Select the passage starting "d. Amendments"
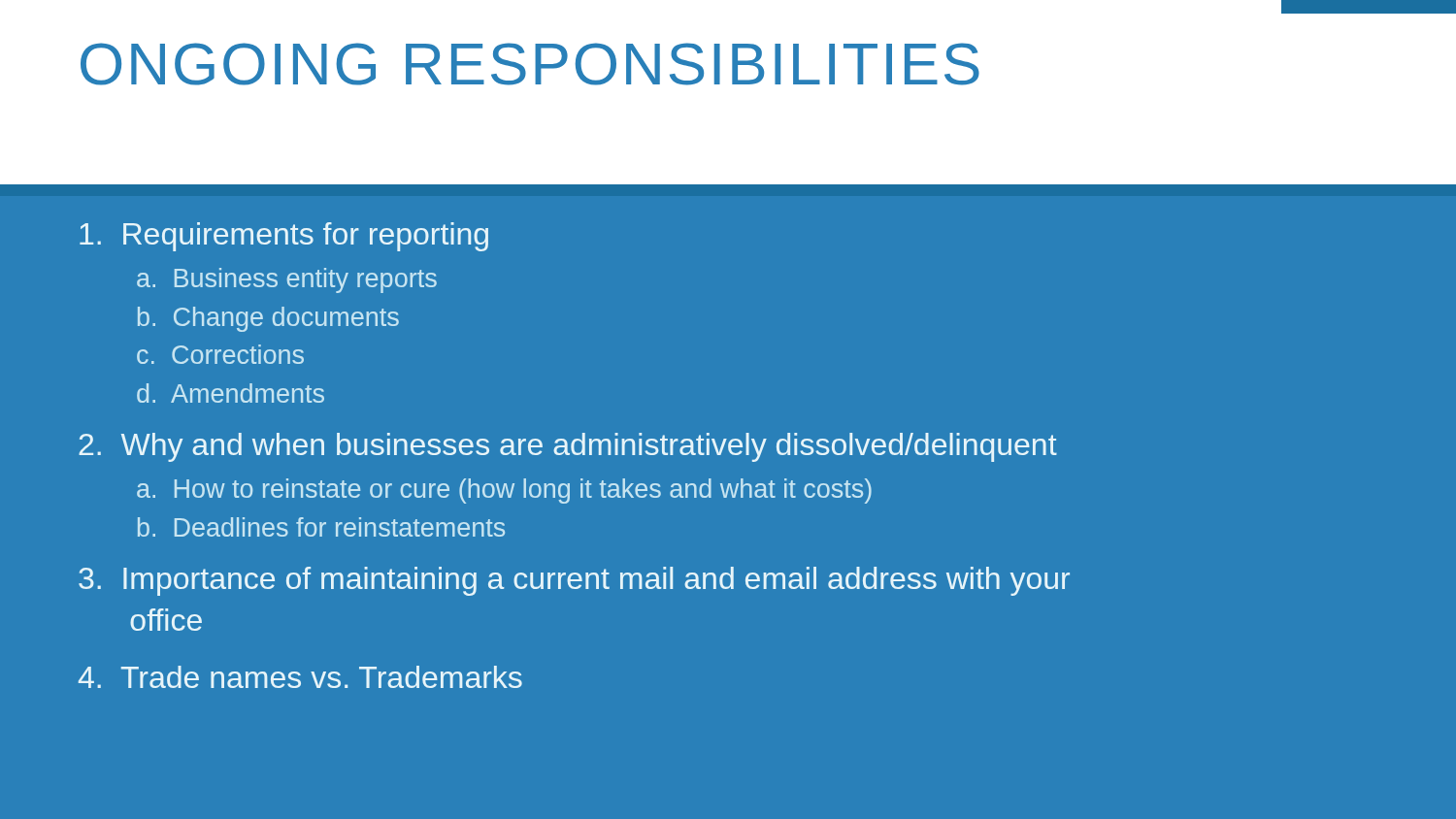 pos(231,393)
